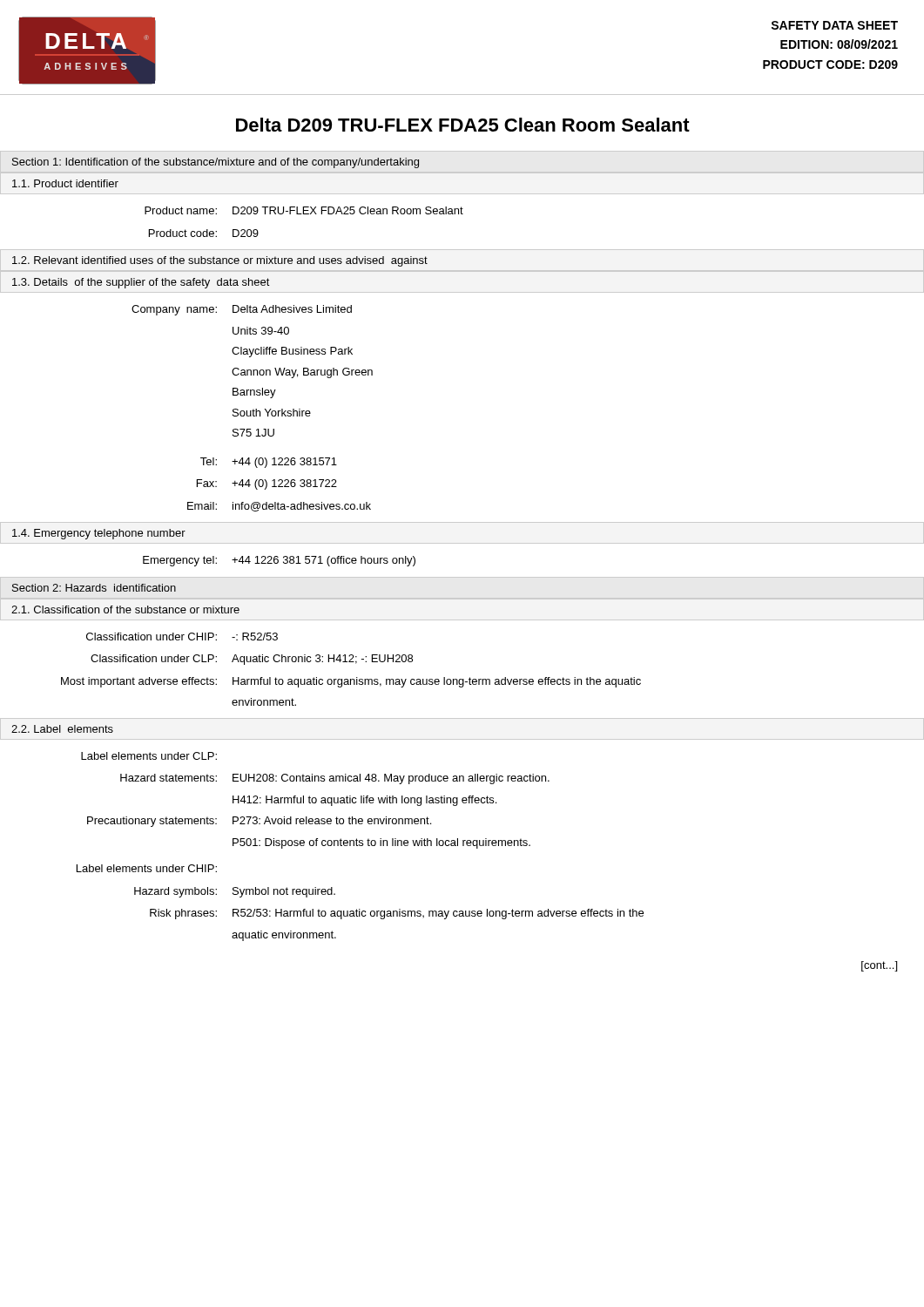Viewport: 924px width, 1307px height.
Task: Select the section header with the text "1.1. Product identifier"
Action: tap(65, 183)
